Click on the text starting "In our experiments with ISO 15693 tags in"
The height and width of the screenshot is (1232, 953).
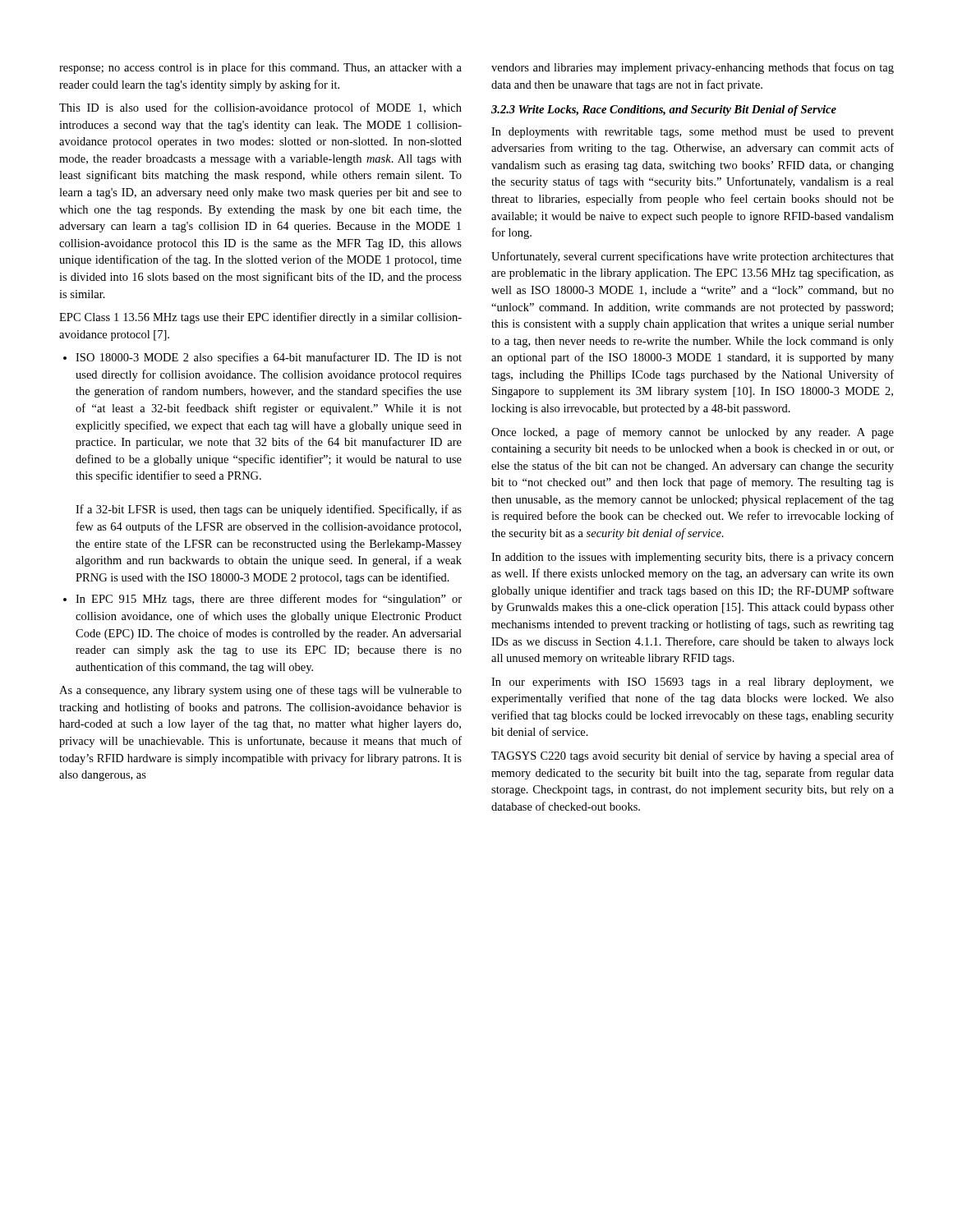coord(693,707)
